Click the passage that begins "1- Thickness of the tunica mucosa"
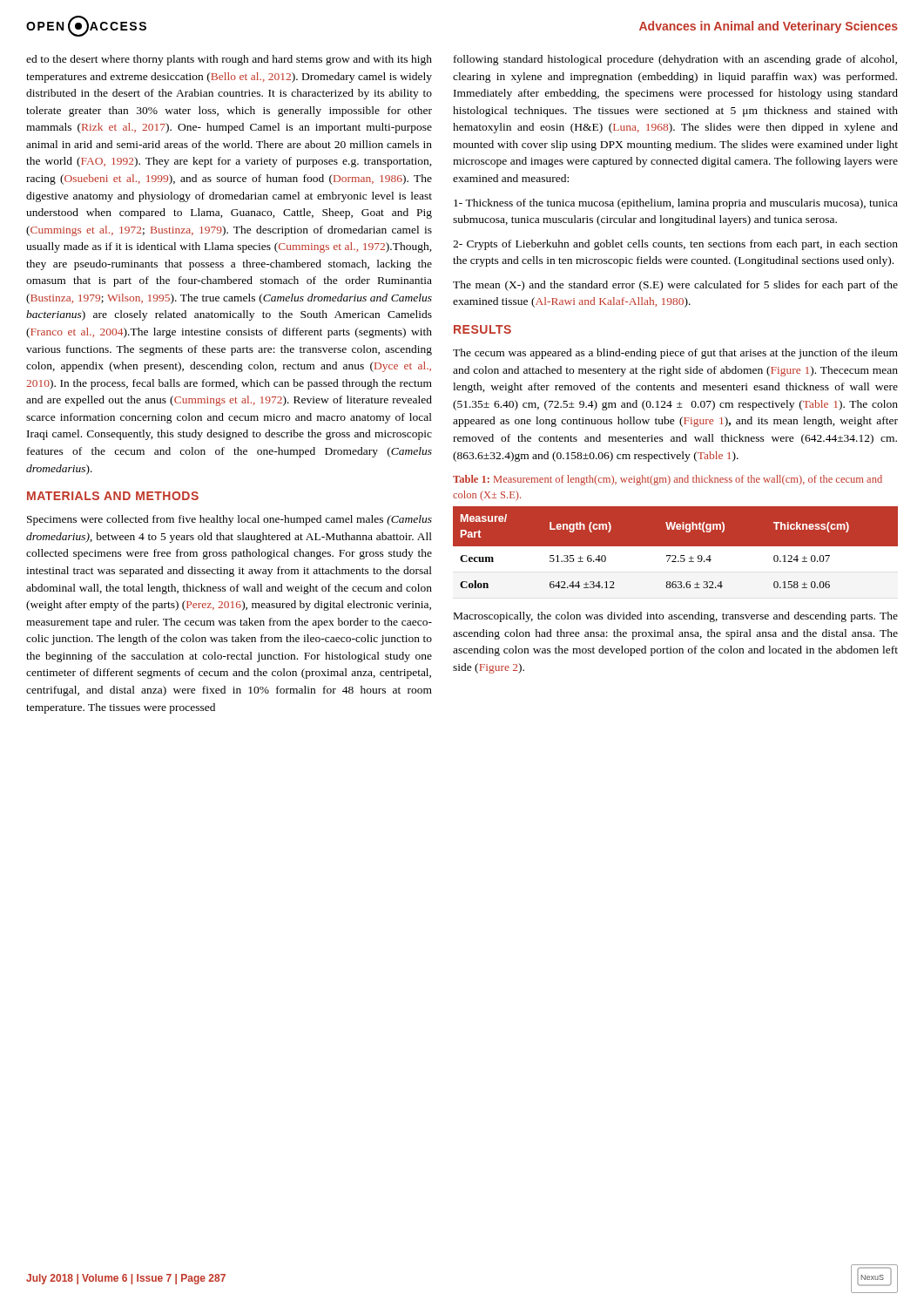Image resolution: width=924 pixels, height=1307 pixels. tap(675, 211)
